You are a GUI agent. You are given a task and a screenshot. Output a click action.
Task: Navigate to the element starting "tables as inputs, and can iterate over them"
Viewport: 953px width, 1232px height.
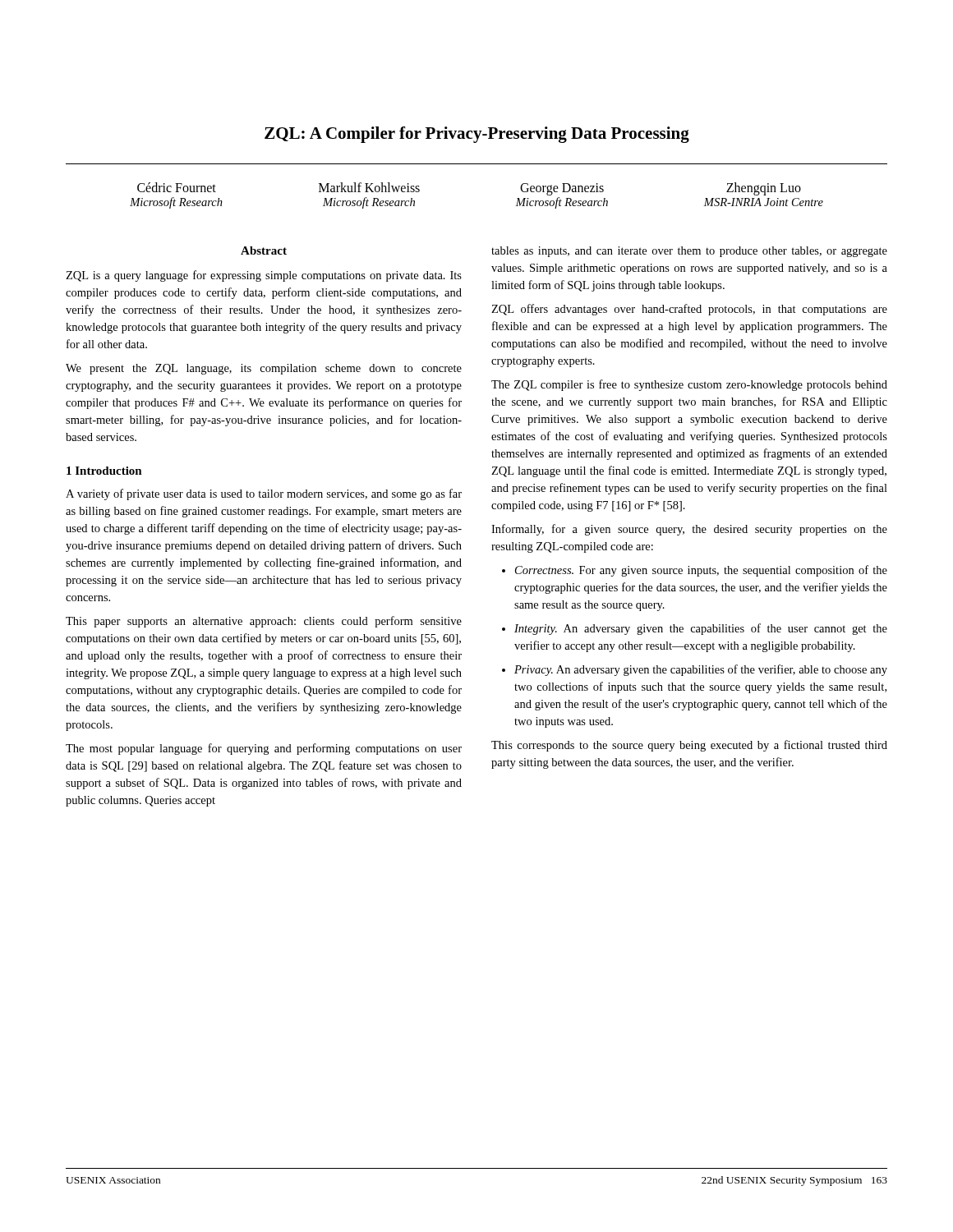coord(689,399)
